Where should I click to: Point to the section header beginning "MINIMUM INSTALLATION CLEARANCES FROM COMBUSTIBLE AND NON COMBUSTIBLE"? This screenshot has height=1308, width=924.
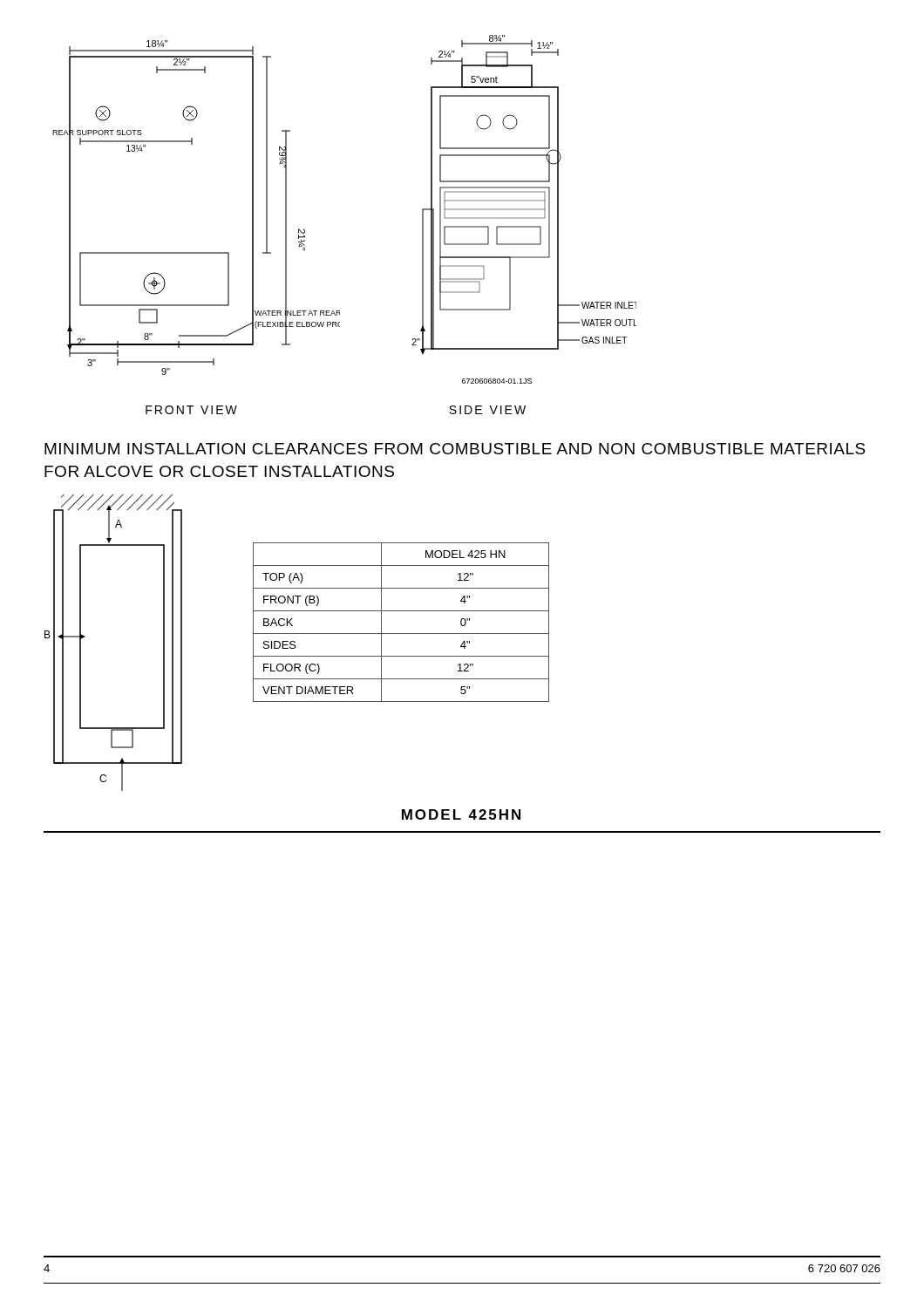[x=455, y=460]
